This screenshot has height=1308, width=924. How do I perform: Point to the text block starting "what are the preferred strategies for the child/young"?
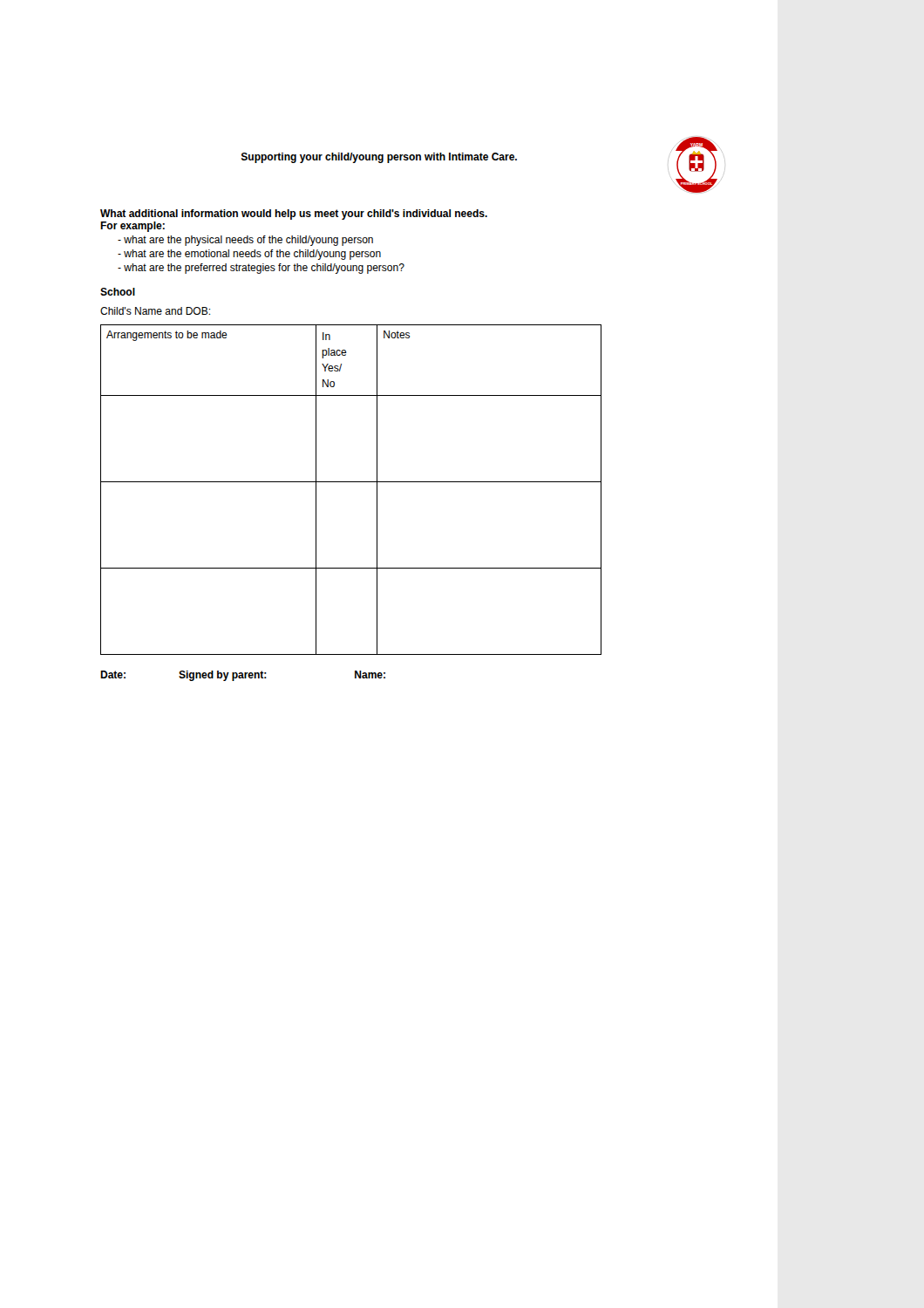pos(264,268)
